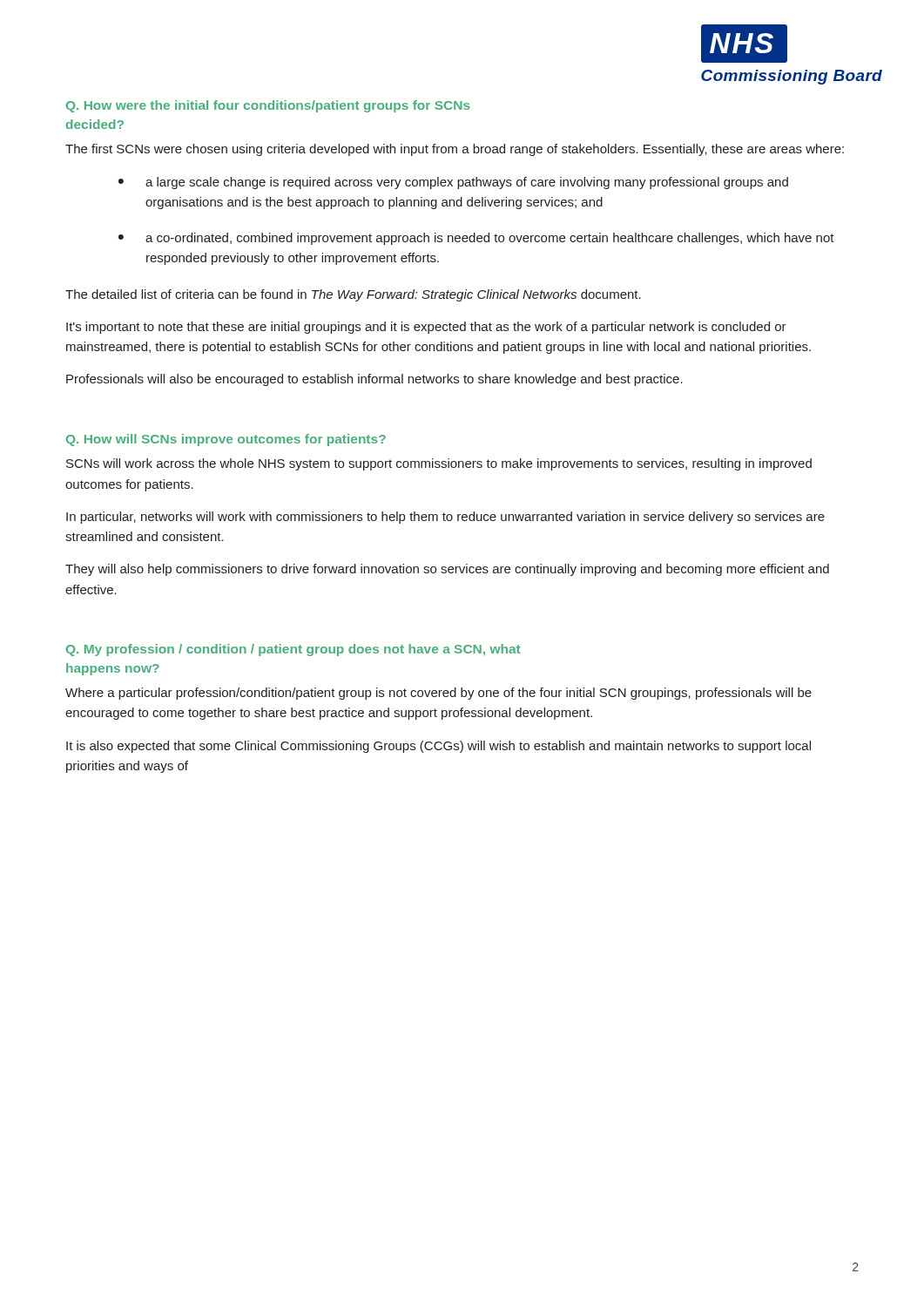Screen dimensions: 1307x924
Task: Select the section header that reads "Q. My profession / condition"
Action: (x=293, y=658)
